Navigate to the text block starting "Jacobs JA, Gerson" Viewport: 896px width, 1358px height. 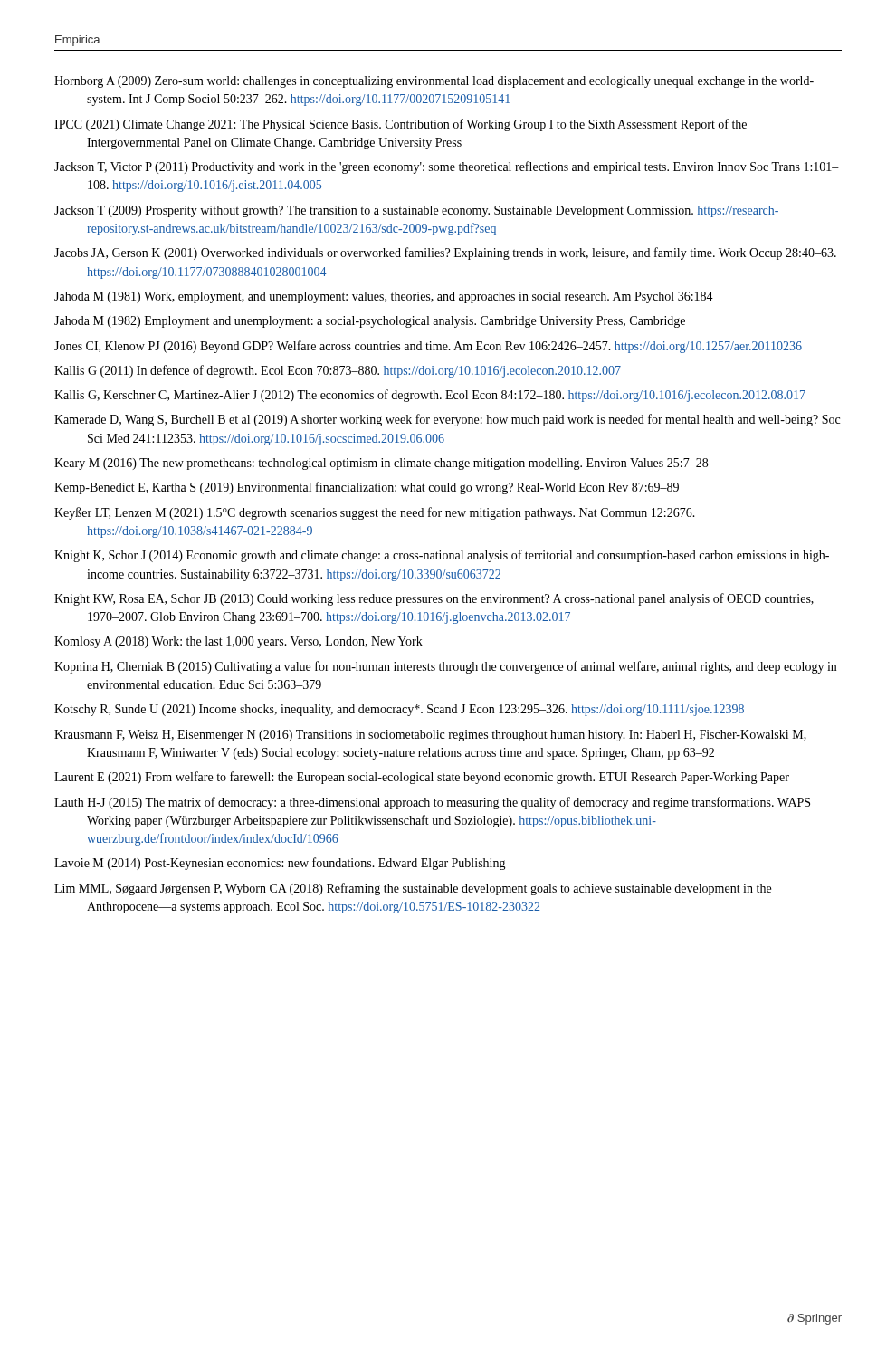[445, 263]
